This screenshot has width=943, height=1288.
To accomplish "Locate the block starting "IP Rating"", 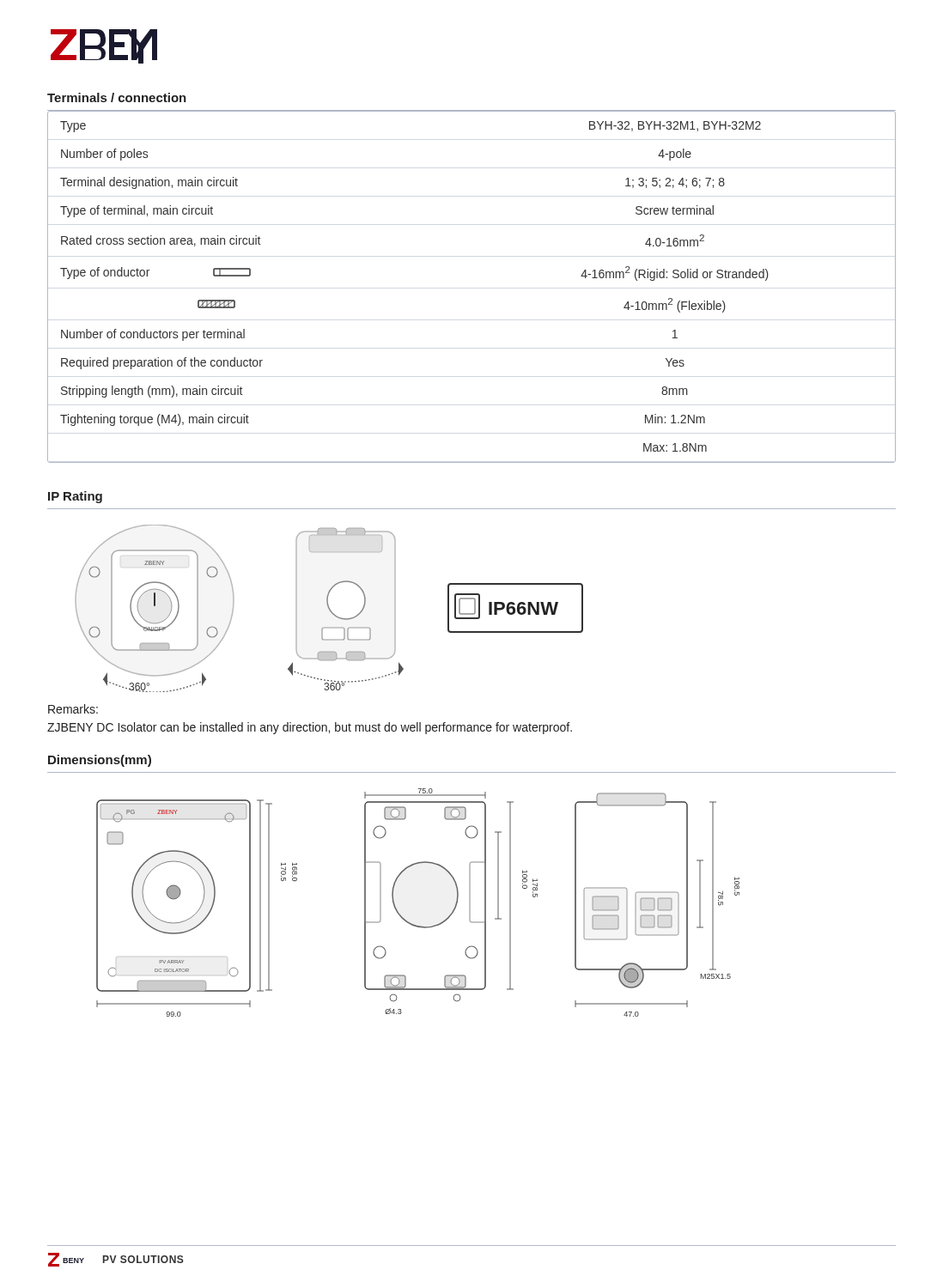I will pyautogui.click(x=75, y=496).
